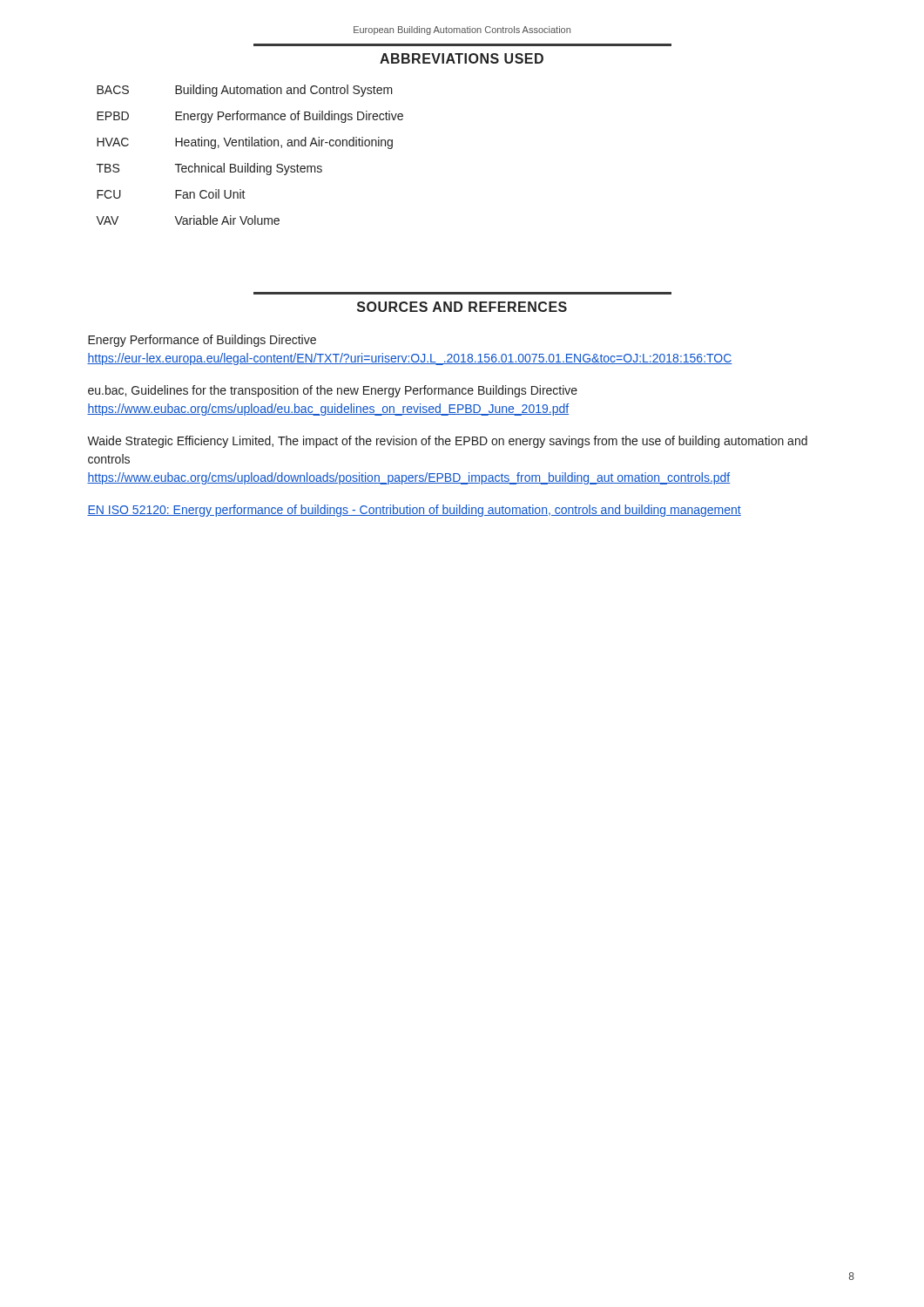Where is the passage that starts "HVAC Heating, Ventilation, and"?
The image size is (924, 1307).
point(245,142)
